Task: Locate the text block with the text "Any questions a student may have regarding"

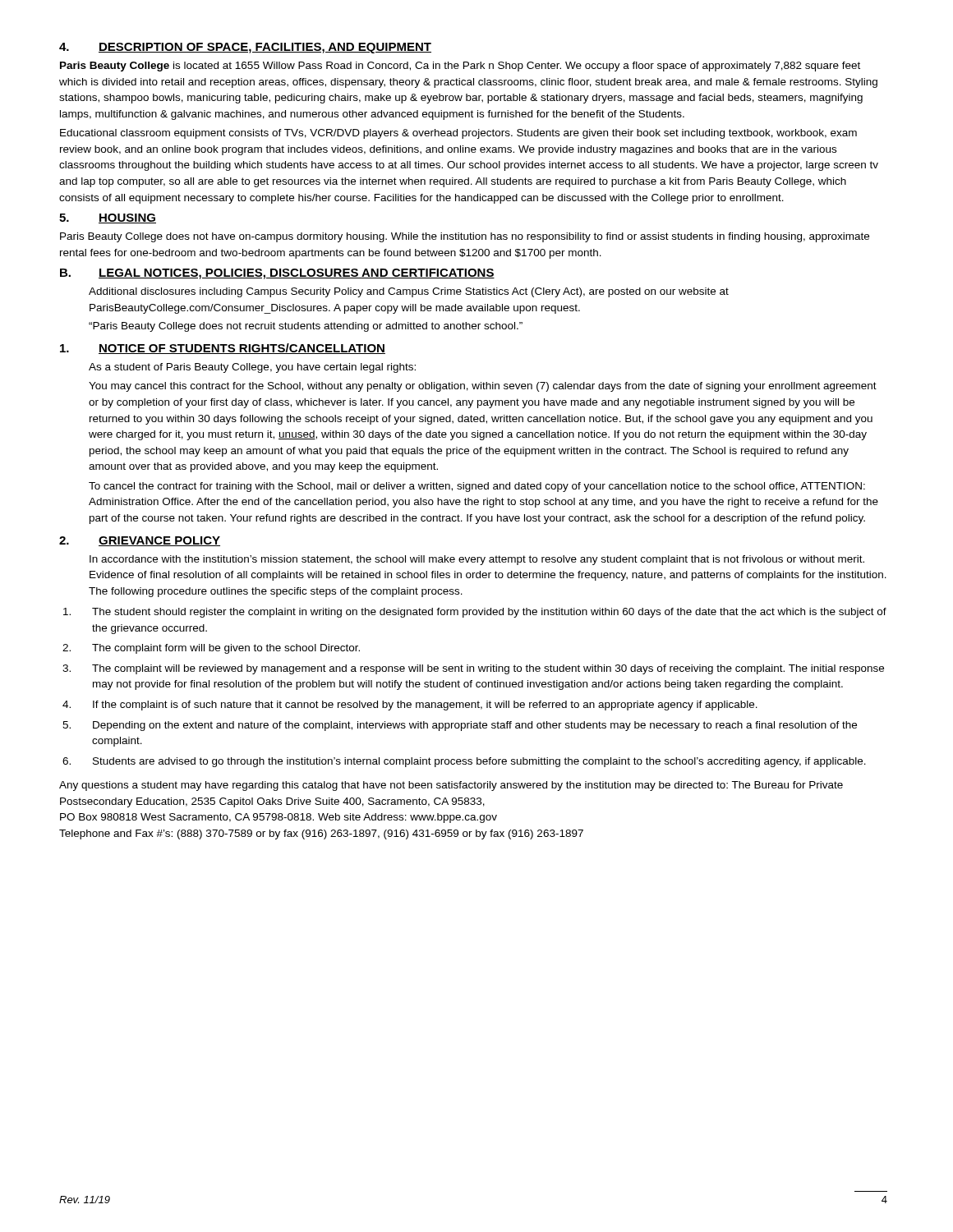Action: coord(451,809)
